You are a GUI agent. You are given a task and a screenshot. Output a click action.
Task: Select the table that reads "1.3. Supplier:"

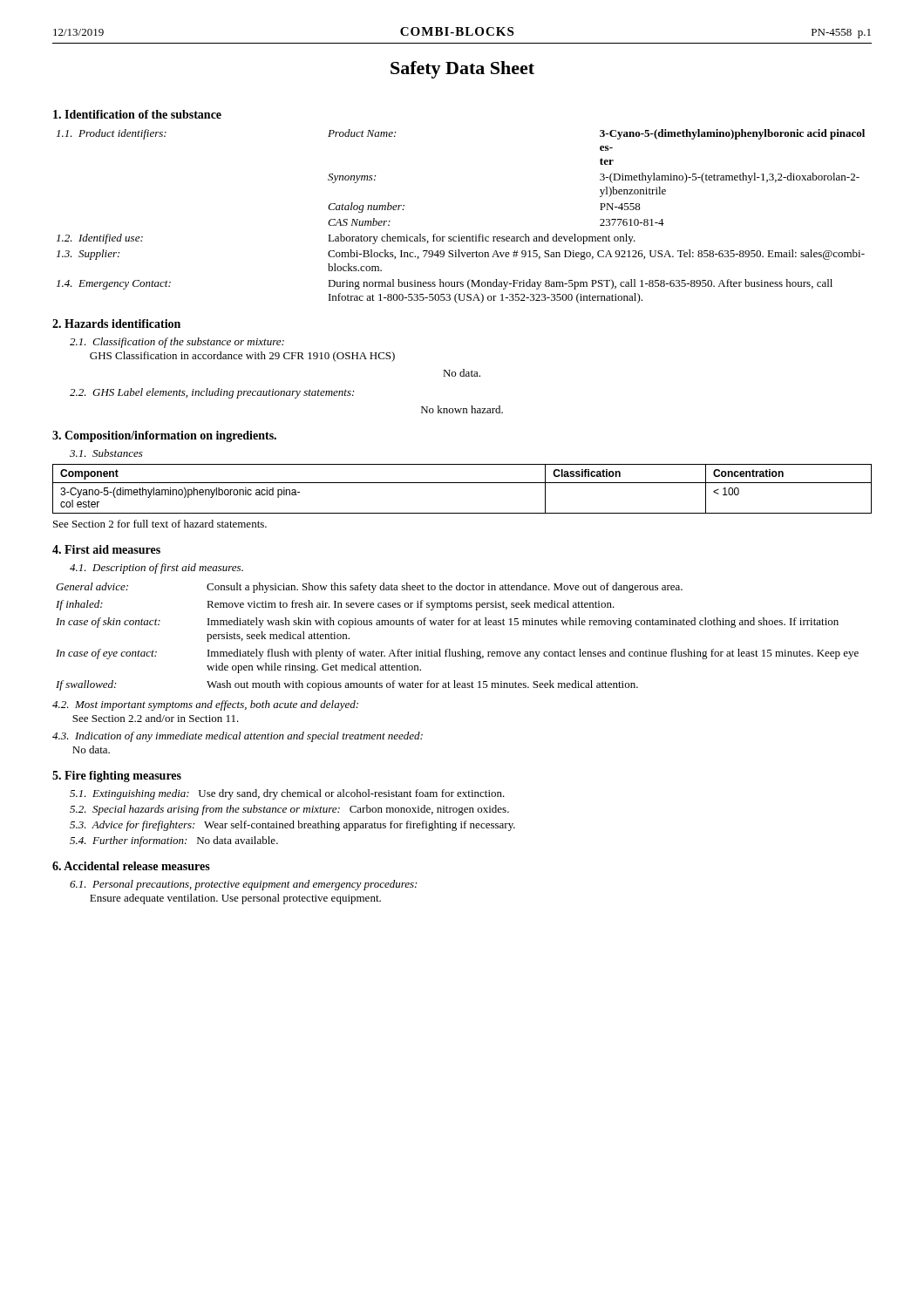tap(462, 215)
